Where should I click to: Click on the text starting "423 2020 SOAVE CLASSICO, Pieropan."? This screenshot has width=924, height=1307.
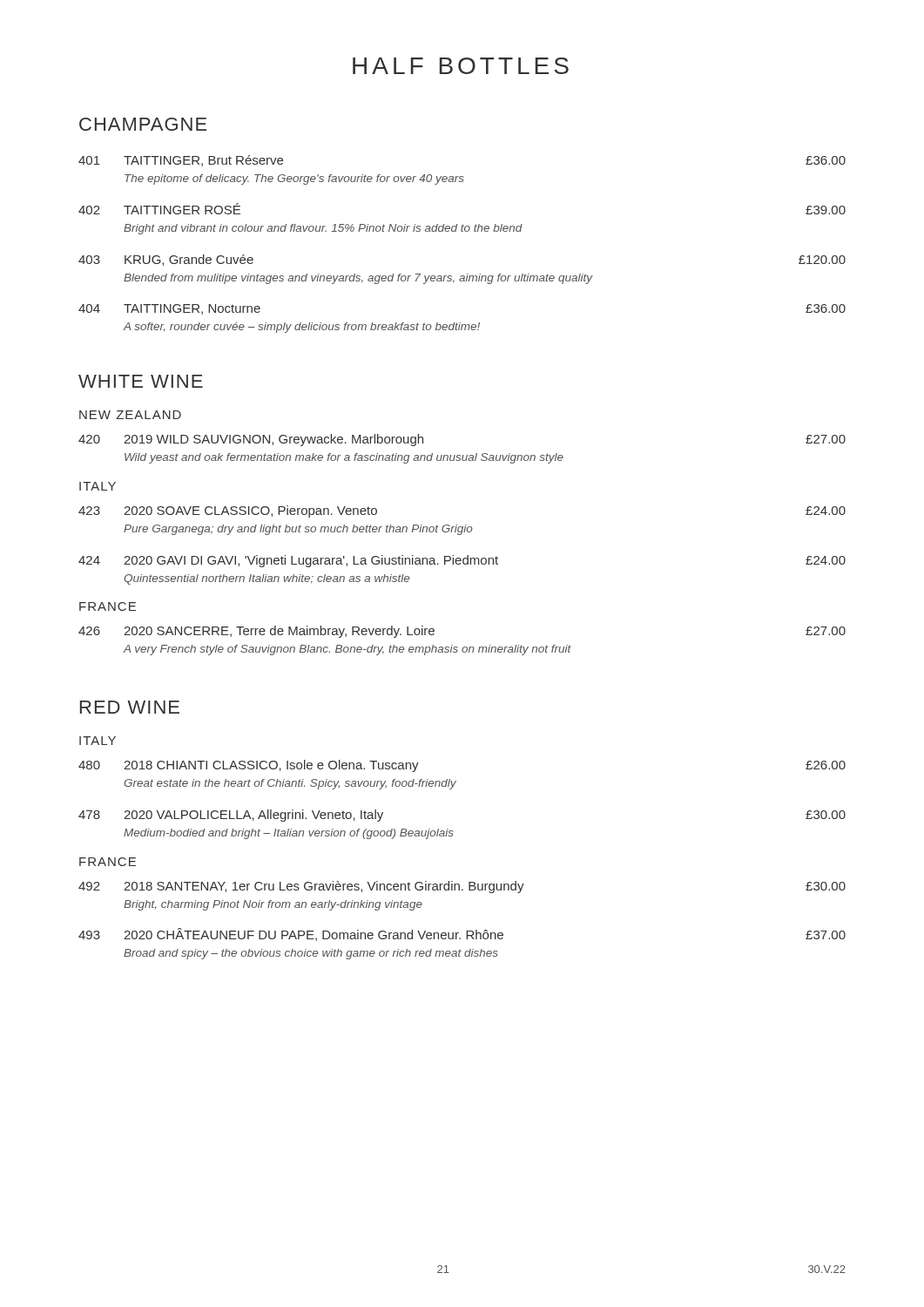tap(462, 519)
